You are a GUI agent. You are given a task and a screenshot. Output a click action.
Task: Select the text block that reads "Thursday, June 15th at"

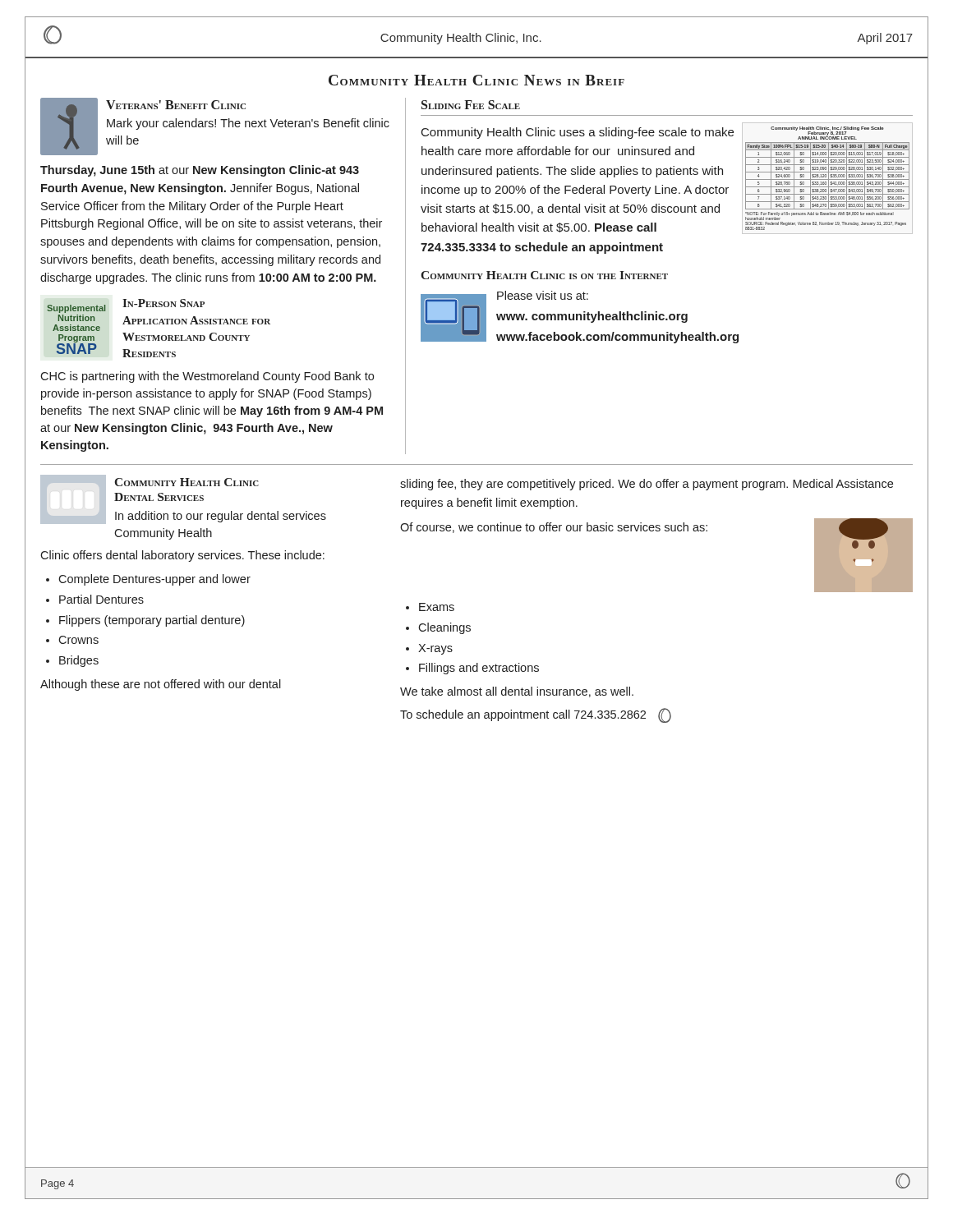coord(211,224)
